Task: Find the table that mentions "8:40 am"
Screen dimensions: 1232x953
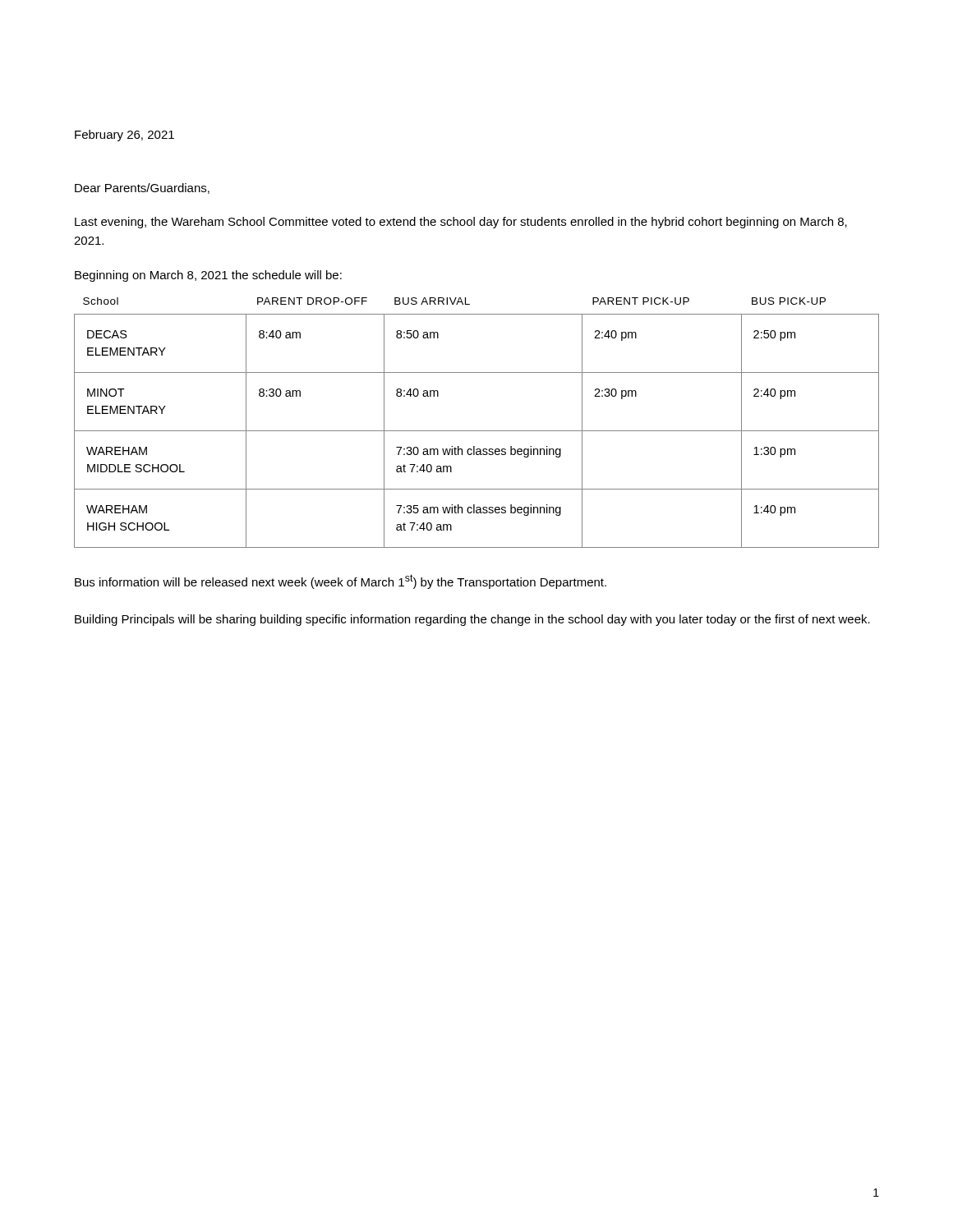Action: [476, 421]
